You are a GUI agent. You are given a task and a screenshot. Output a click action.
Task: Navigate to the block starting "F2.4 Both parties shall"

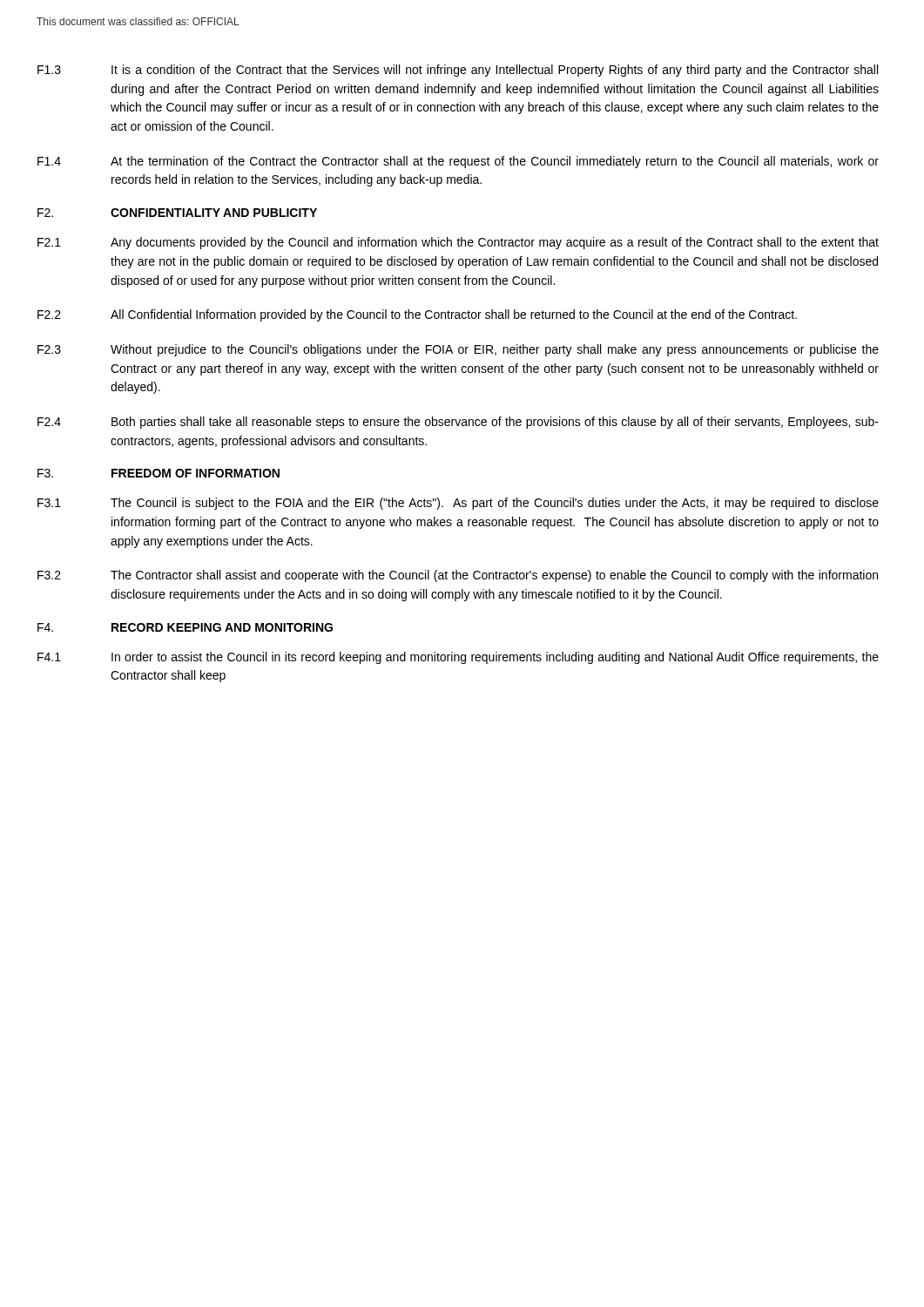(458, 432)
